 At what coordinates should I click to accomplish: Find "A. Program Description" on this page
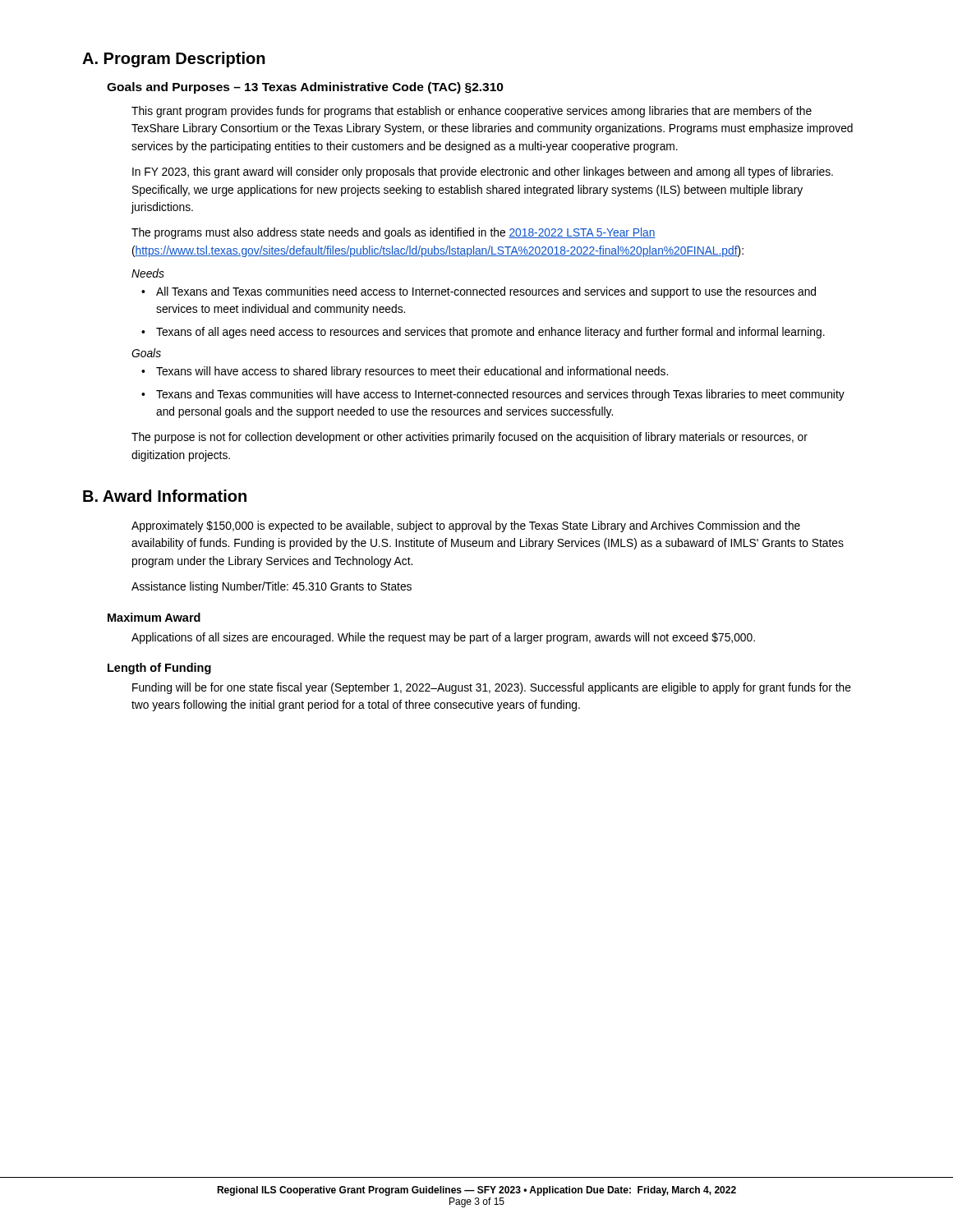point(174,58)
